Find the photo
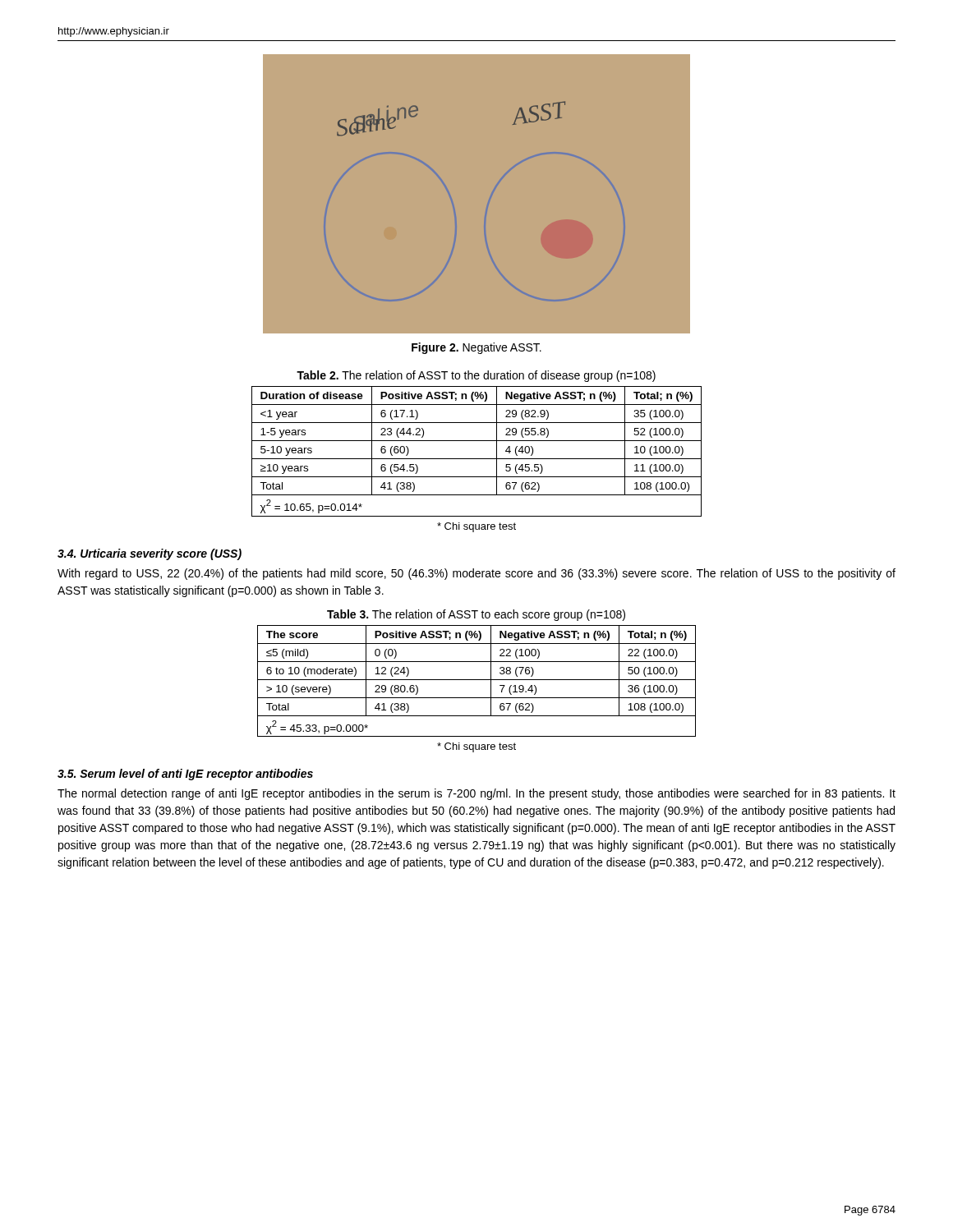The width and height of the screenshot is (953, 1232). (476, 195)
